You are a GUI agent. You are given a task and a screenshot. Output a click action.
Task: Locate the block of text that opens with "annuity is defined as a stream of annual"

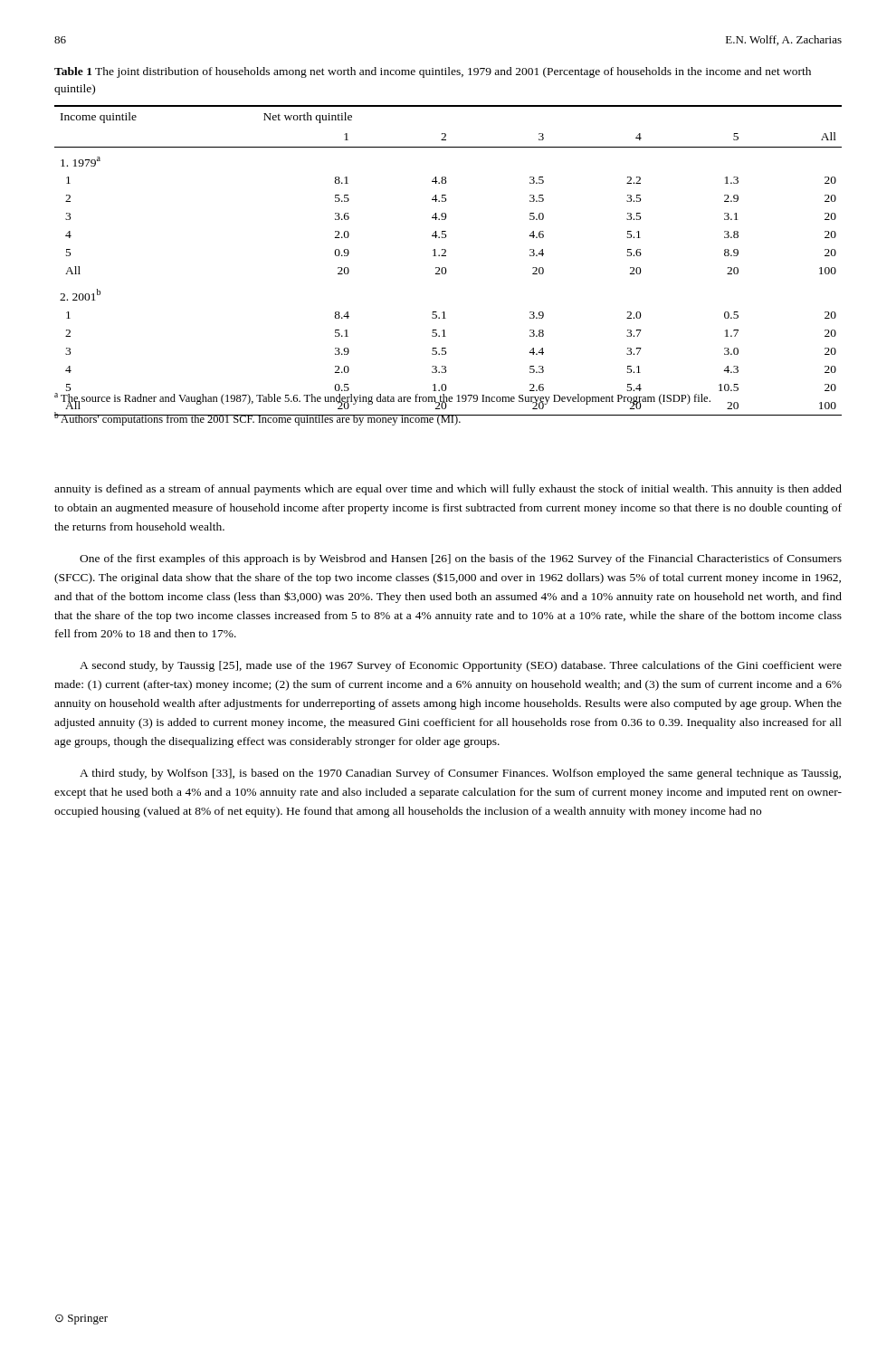pyautogui.click(x=448, y=508)
